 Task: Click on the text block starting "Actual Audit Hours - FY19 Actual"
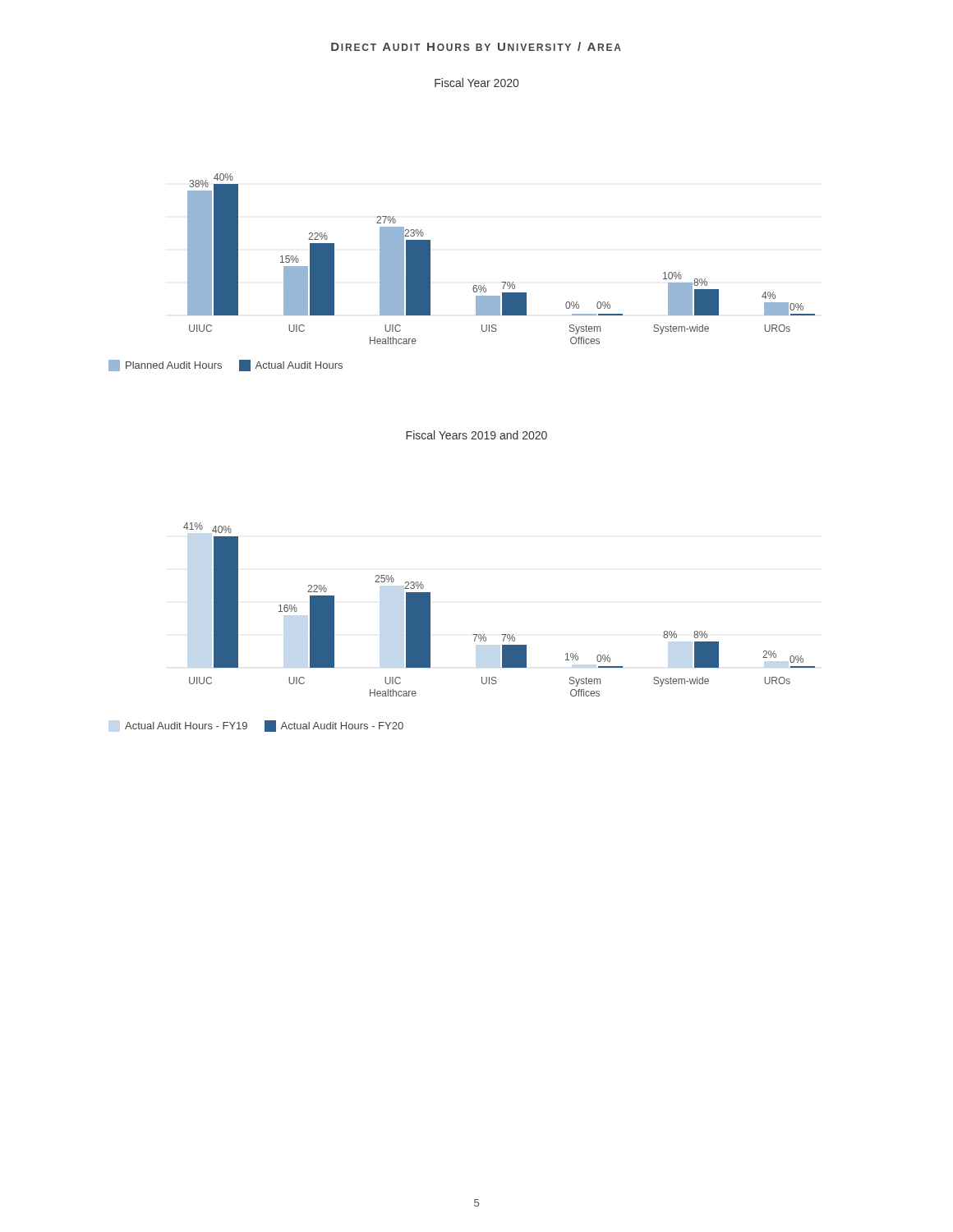click(256, 726)
